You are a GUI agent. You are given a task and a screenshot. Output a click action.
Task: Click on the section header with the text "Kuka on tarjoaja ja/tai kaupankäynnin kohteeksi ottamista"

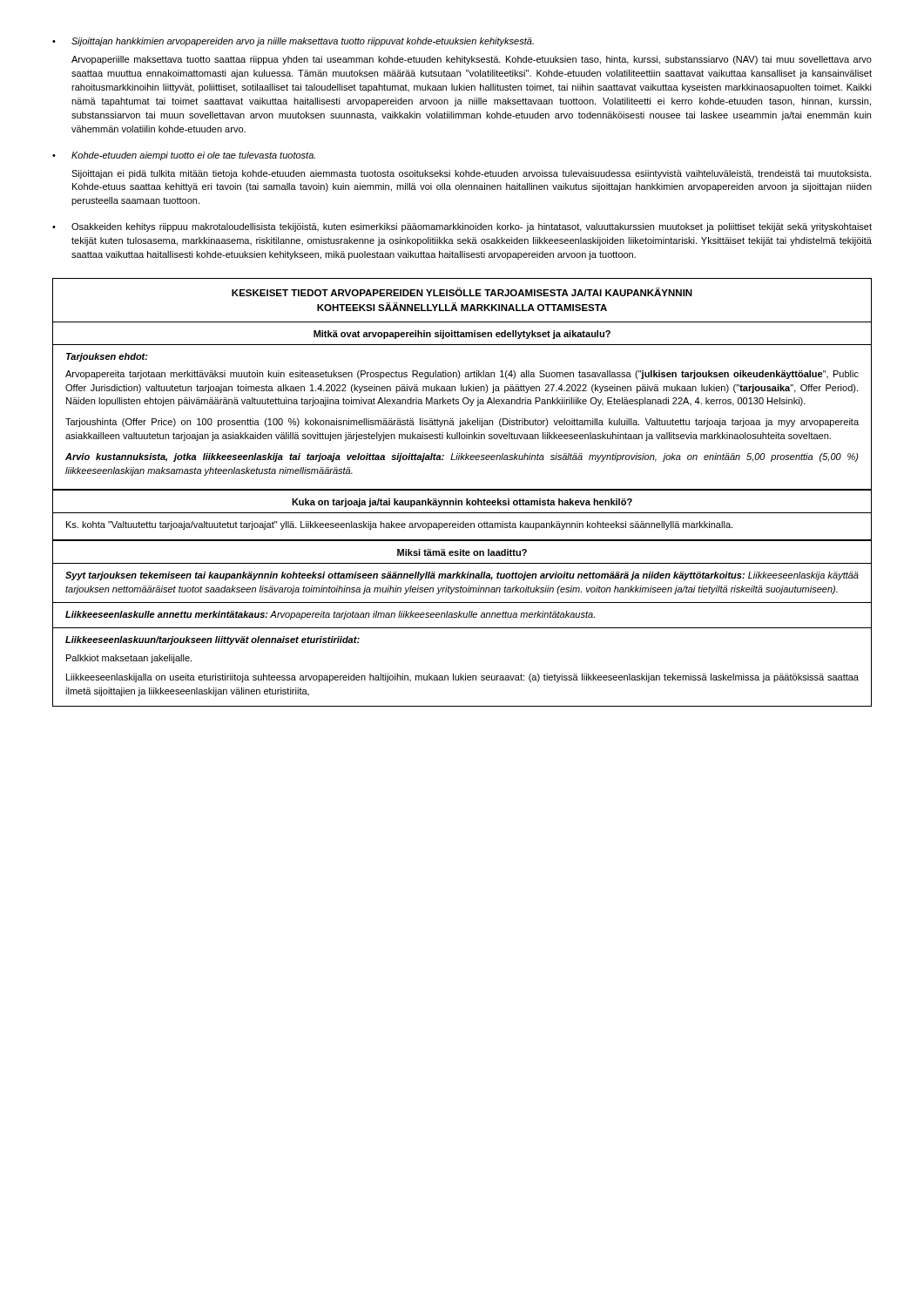pos(462,502)
